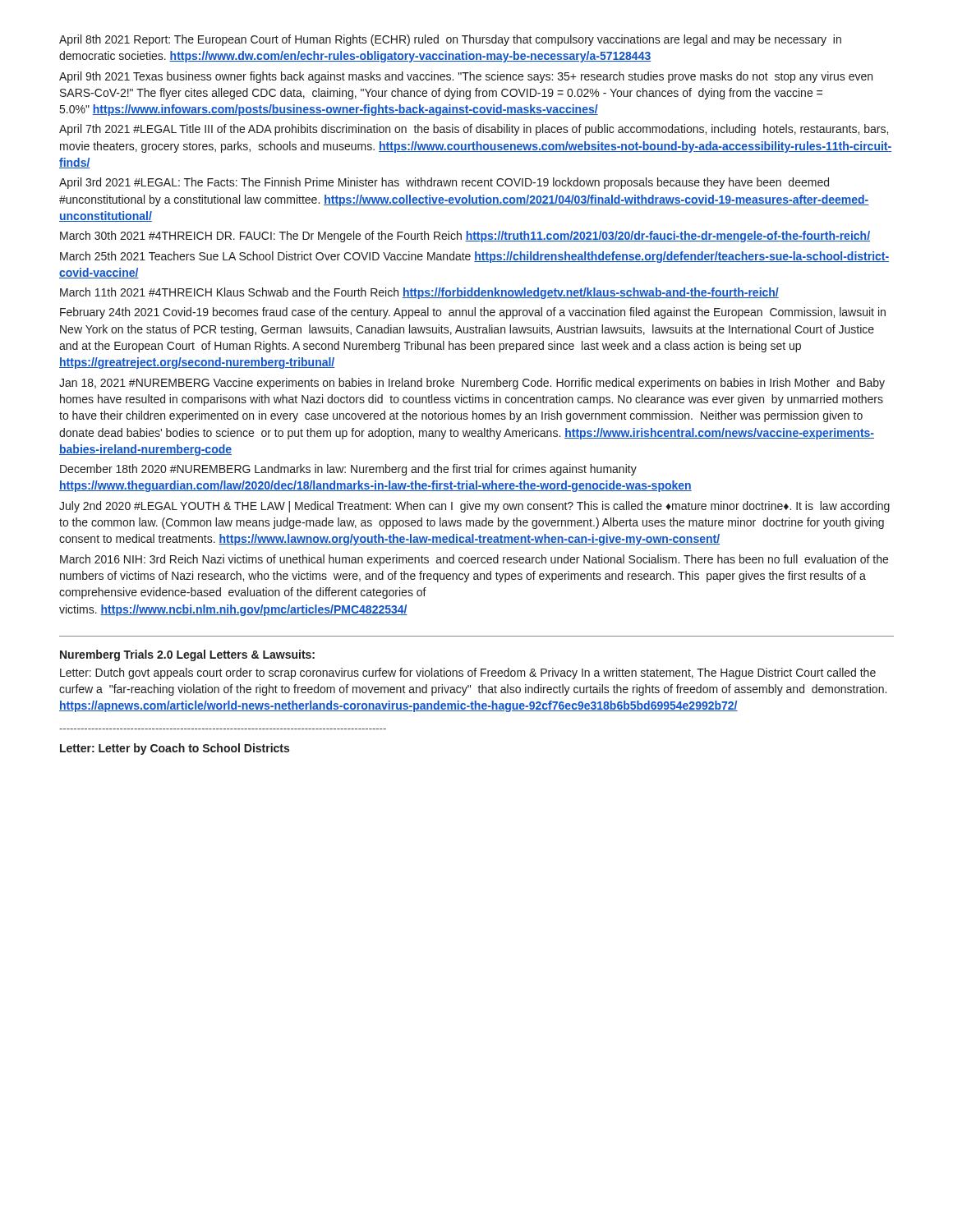Locate the text block with the text "March 11th 2021 #4THREICH"

[419, 293]
